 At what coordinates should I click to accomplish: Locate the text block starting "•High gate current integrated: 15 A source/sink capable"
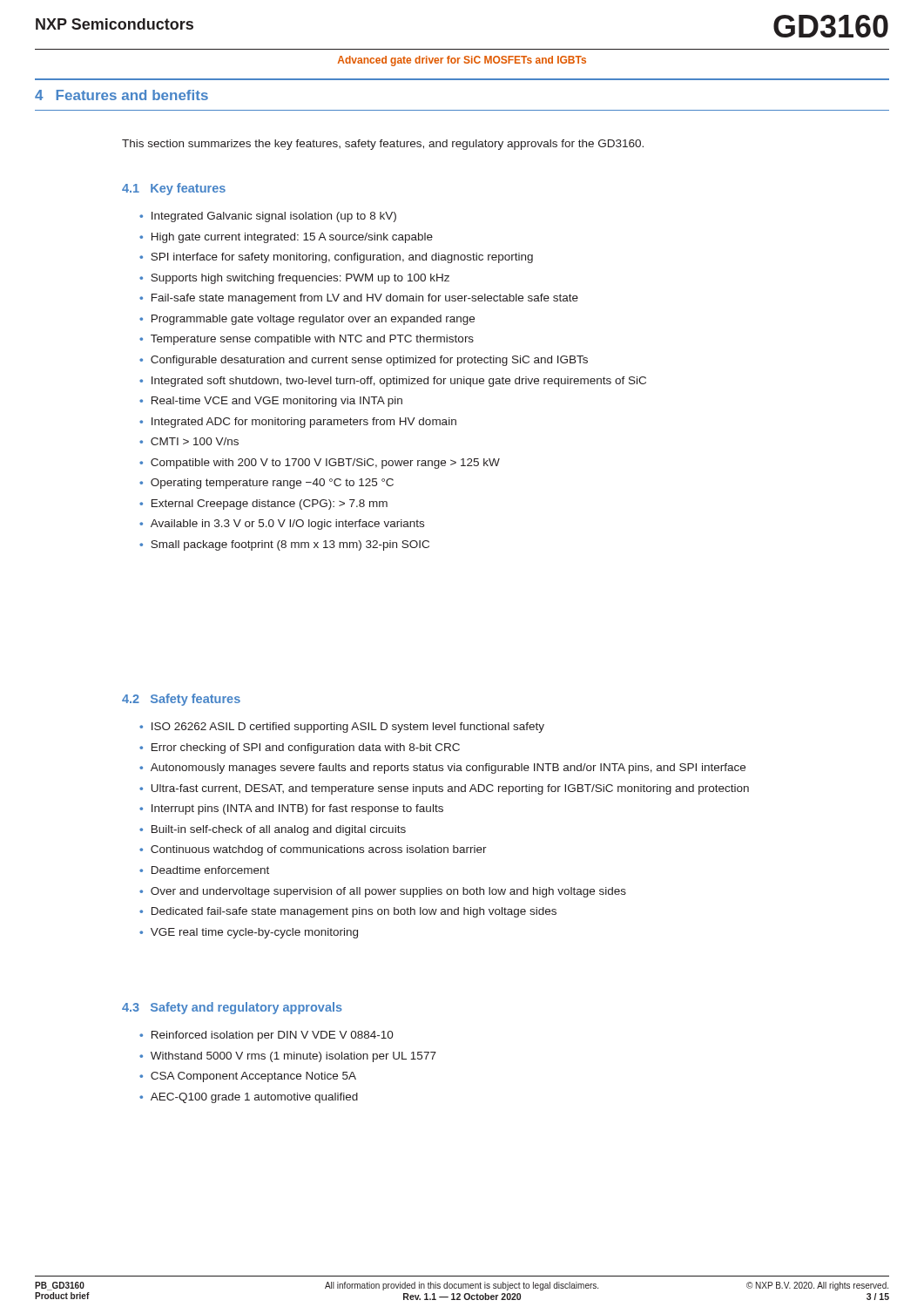[286, 236]
